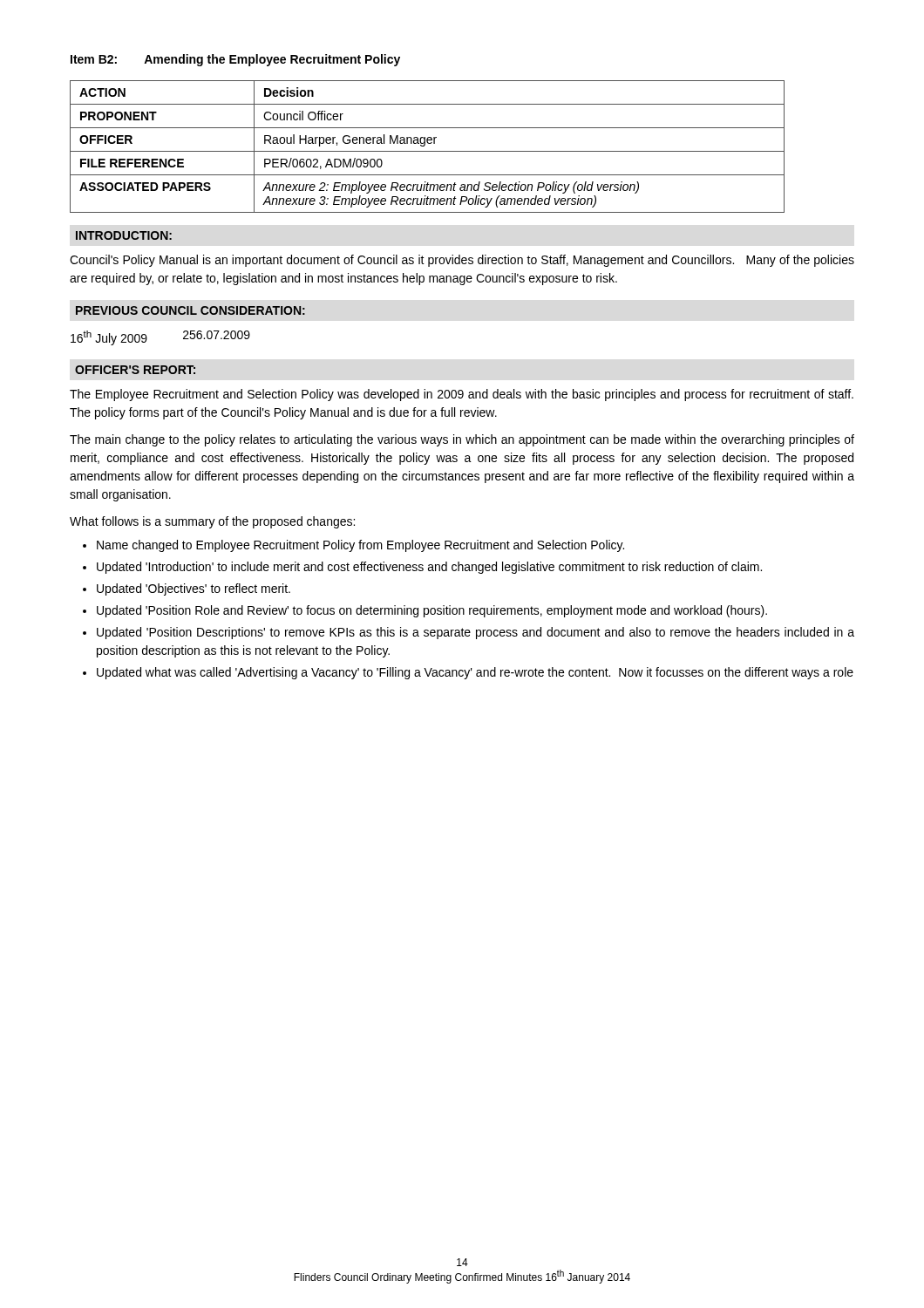Click on the text block containing "The Employee Recruitment and"
Viewport: 924px width, 1308px height.
point(462,403)
